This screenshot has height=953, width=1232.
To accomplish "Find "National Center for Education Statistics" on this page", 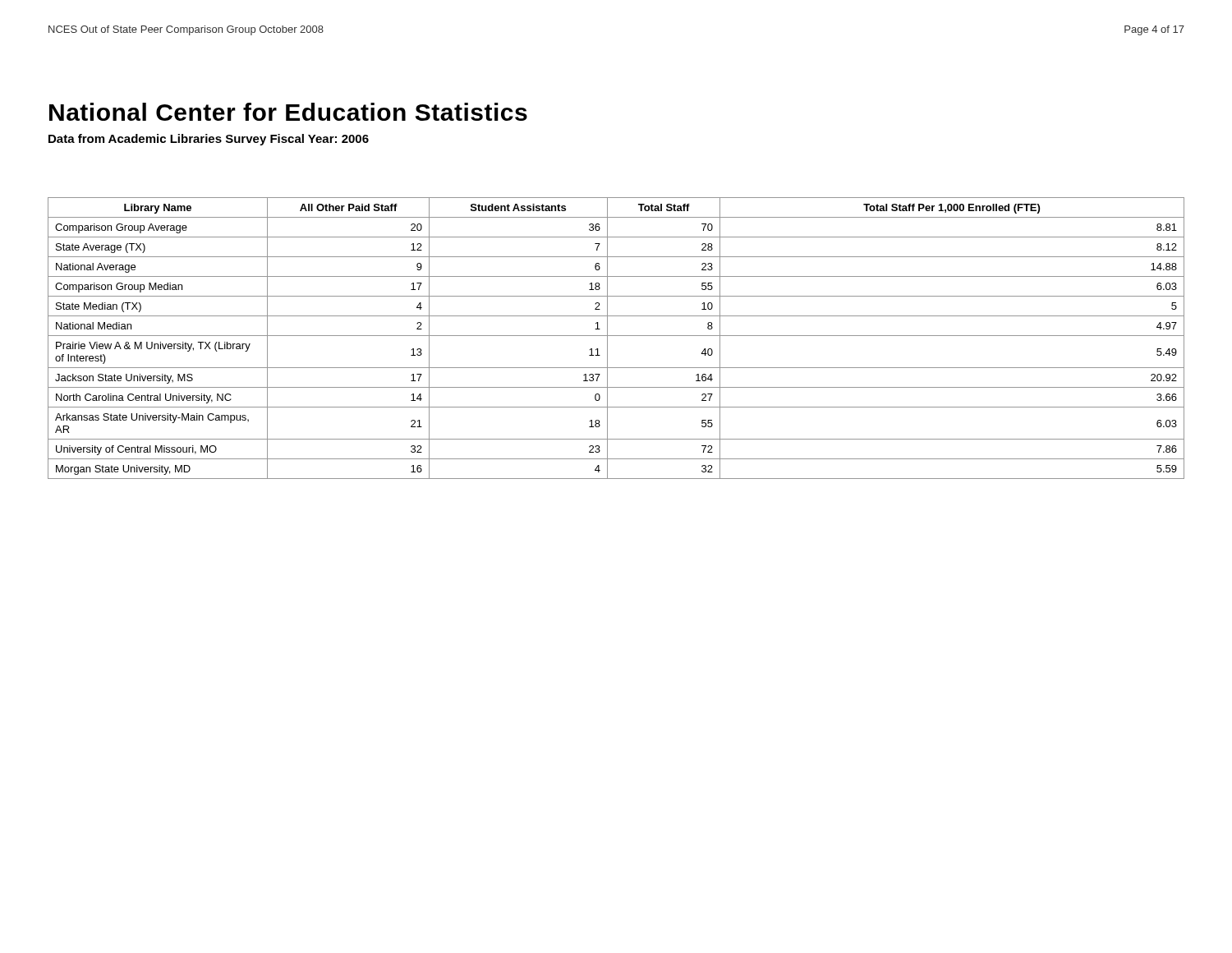I will (x=288, y=113).
